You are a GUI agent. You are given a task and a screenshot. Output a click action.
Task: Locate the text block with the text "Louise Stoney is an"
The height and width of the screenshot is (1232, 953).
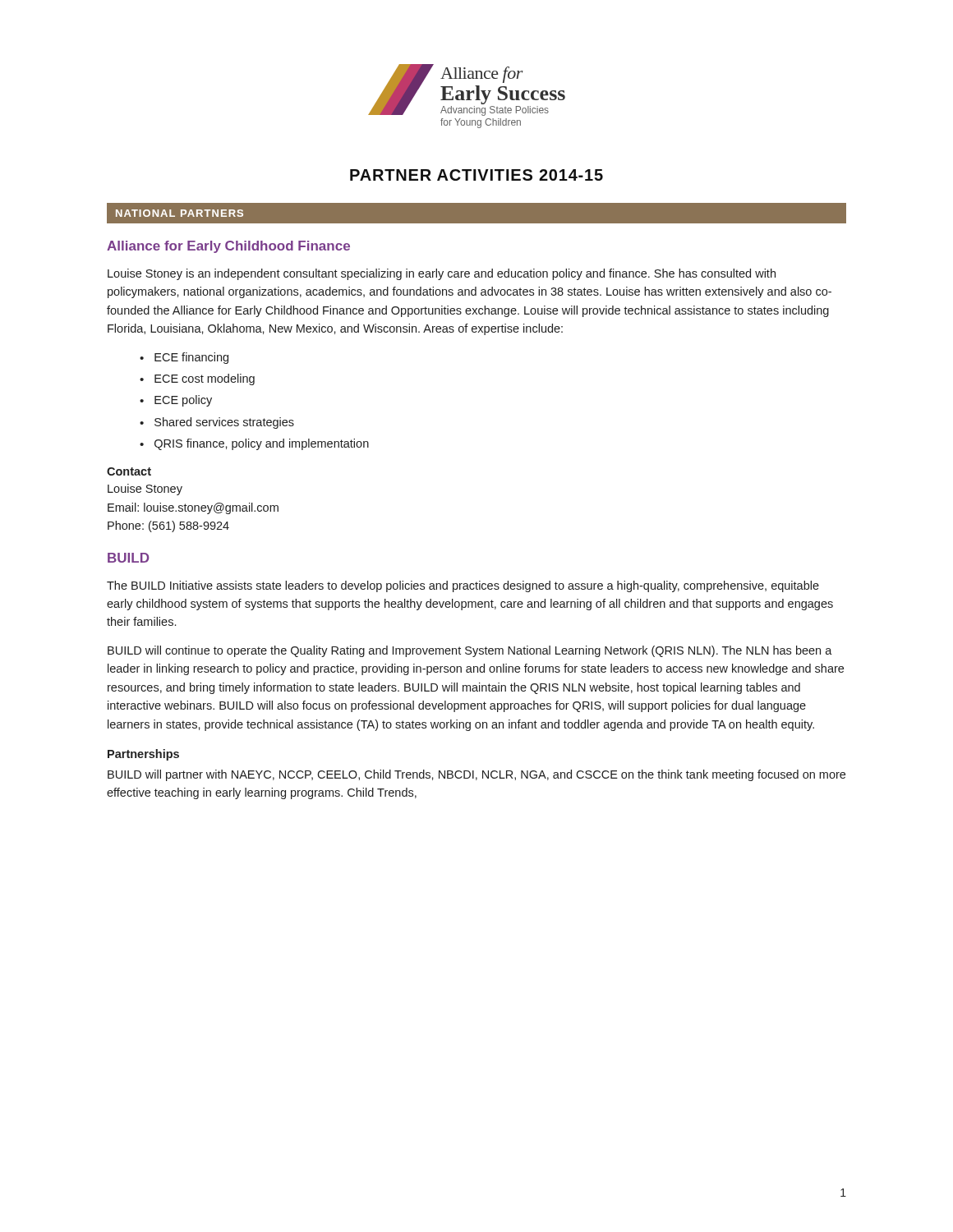(x=469, y=301)
